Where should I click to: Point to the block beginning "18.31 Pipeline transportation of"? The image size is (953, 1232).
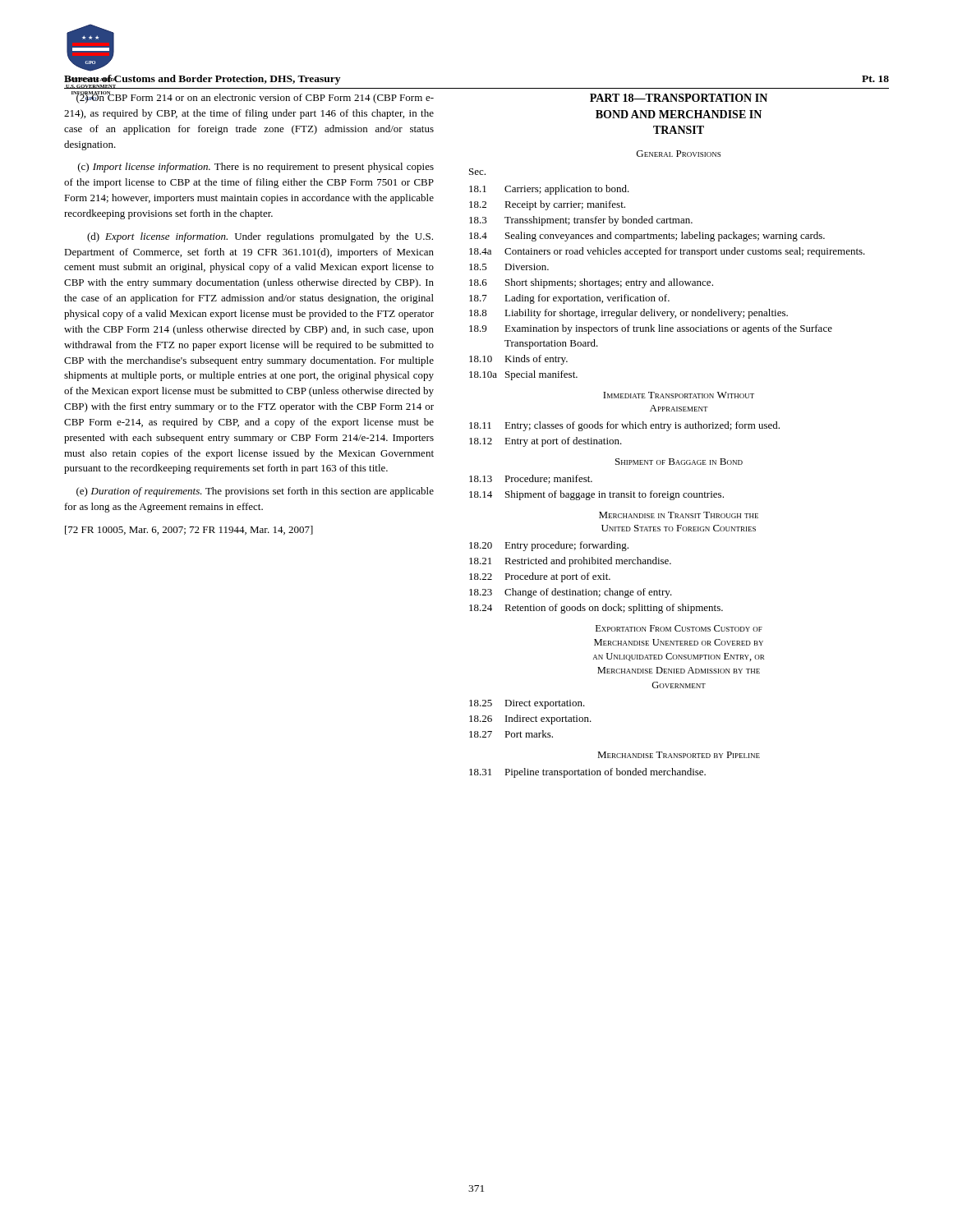(x=587, y=772)
